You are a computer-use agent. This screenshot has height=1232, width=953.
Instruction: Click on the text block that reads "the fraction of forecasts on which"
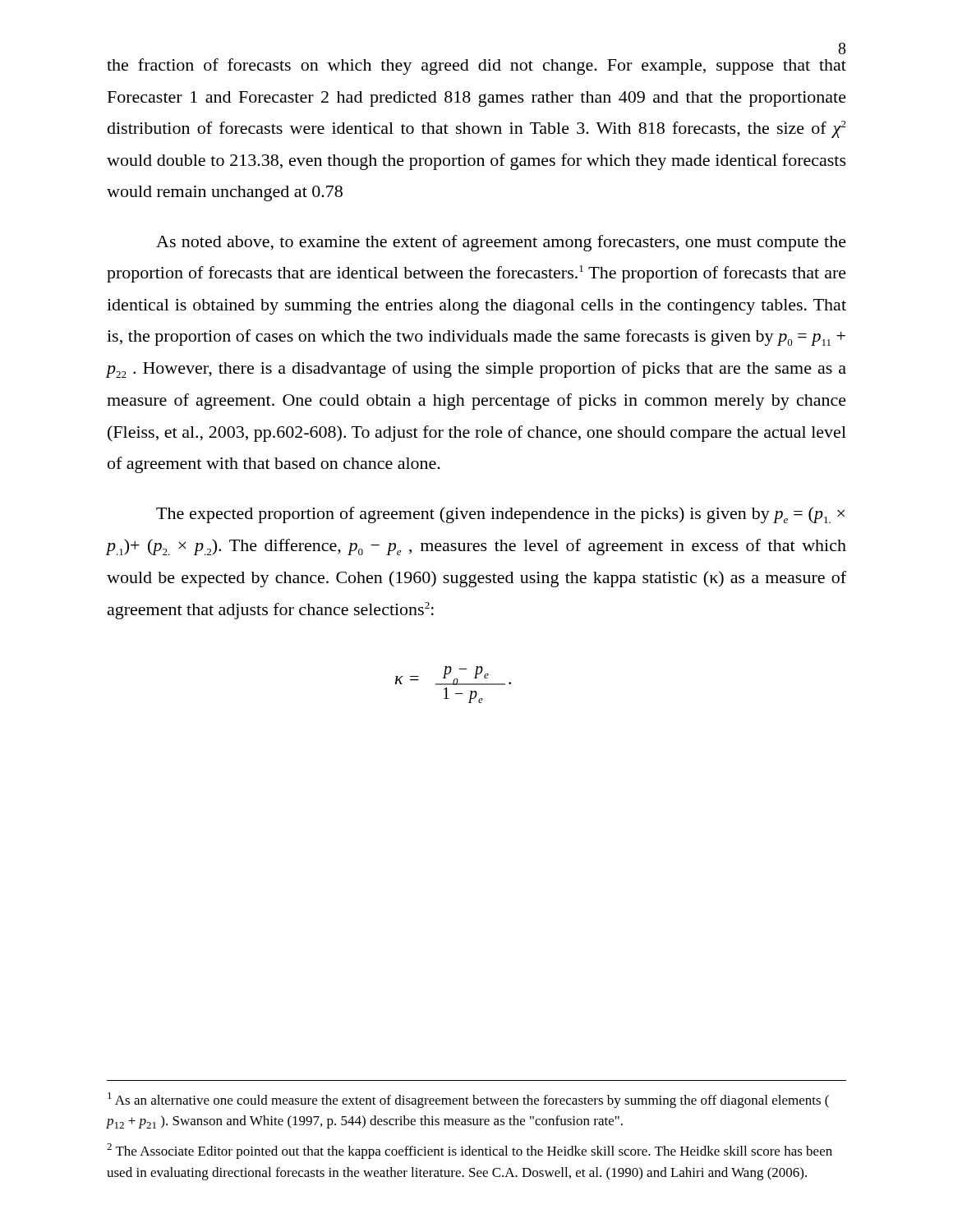click(476, 128)
